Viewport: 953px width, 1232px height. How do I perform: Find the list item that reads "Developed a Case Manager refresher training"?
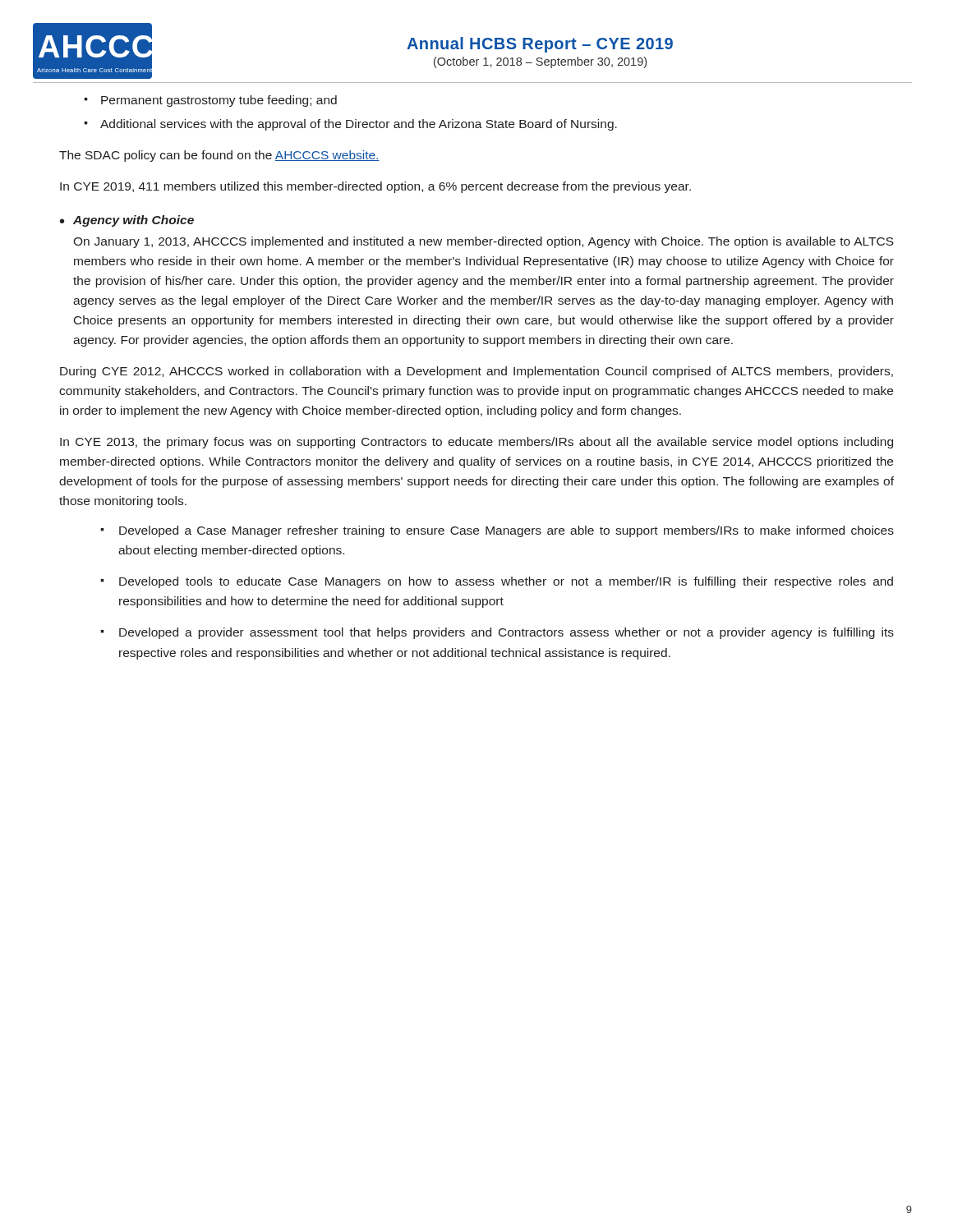(x=506, y=540)
